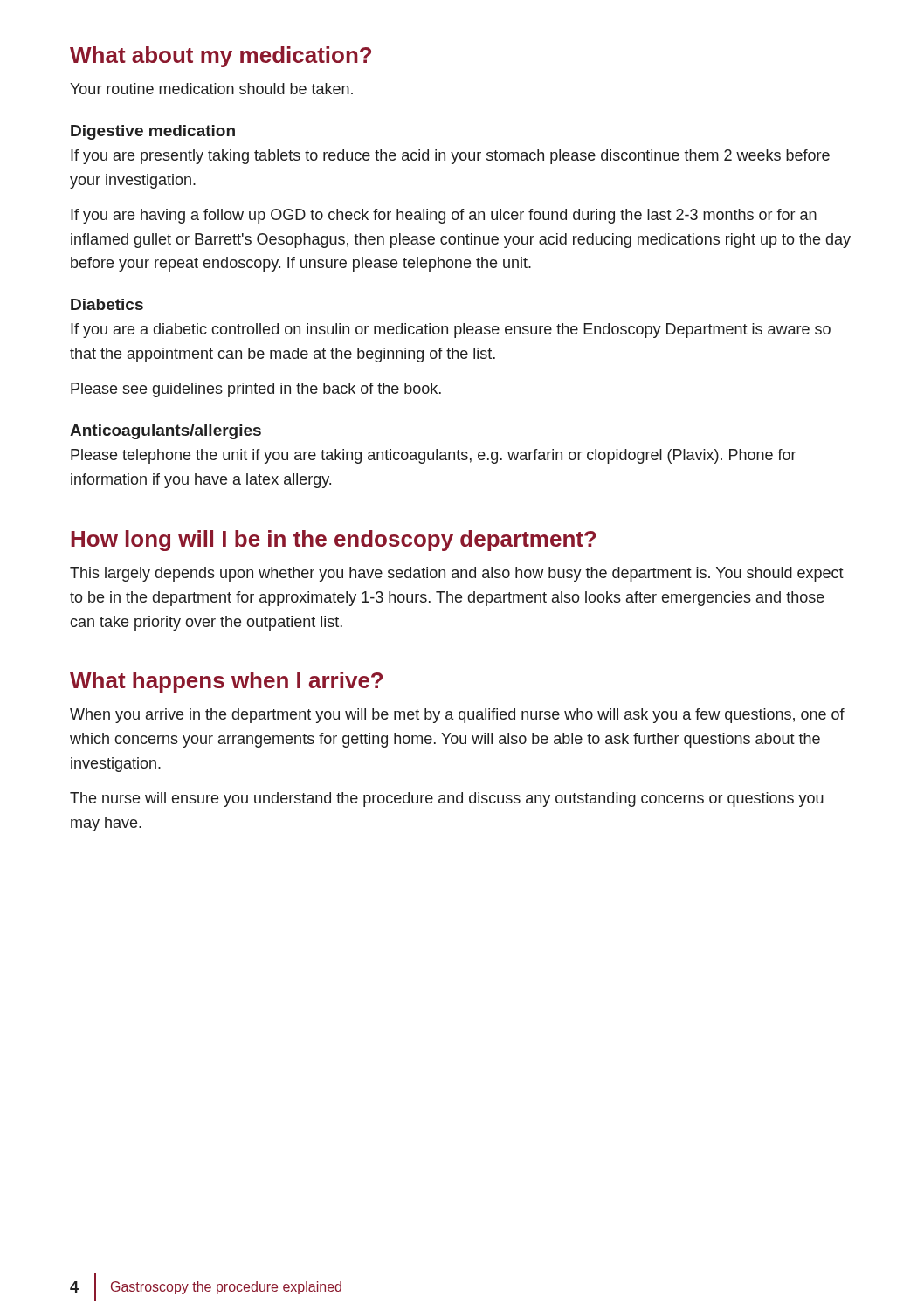Select the section header with the text "How long will I"
The height and width of the screenshot is (1310, 924).
pos(334,539)
